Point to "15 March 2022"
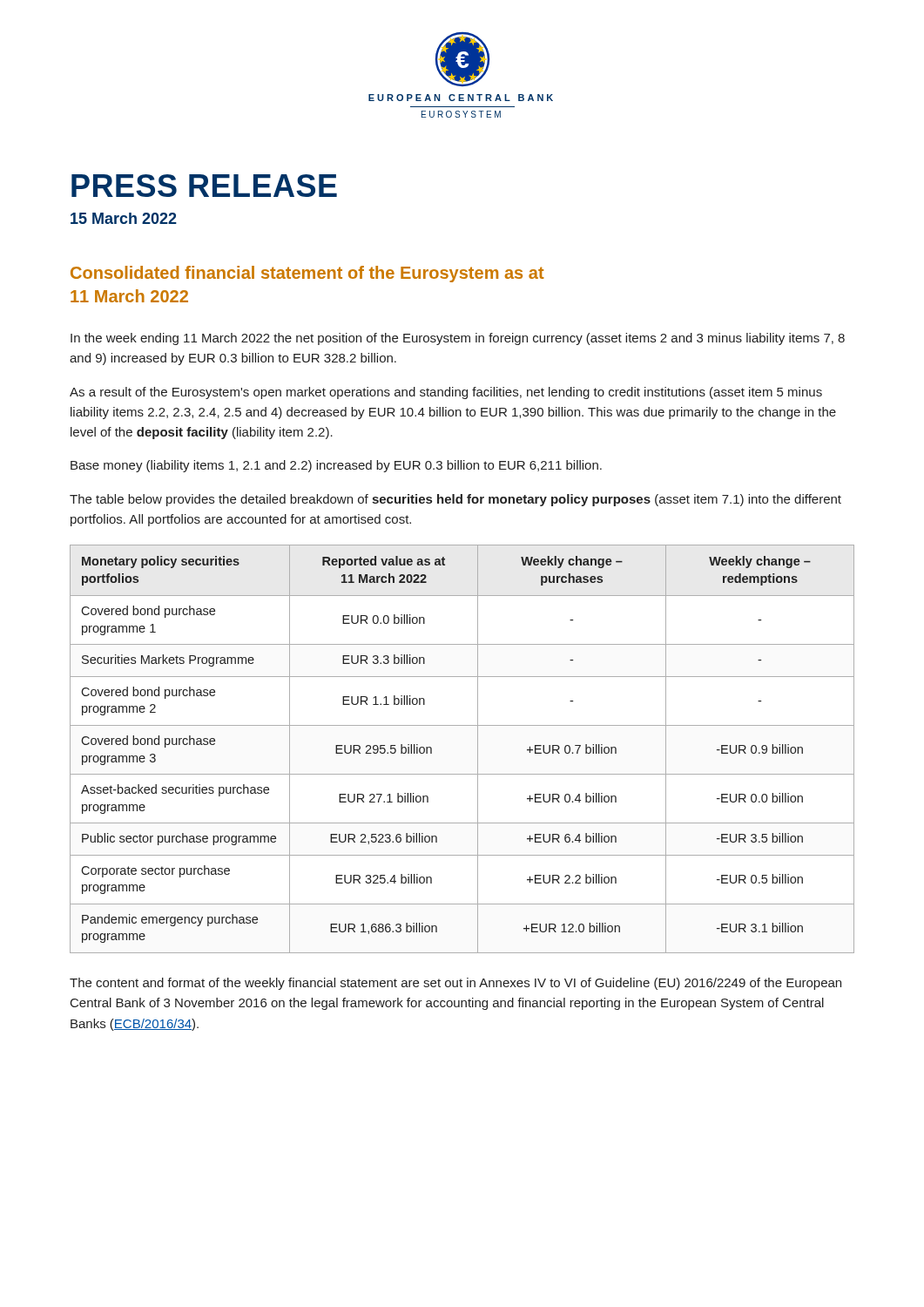 124,218
